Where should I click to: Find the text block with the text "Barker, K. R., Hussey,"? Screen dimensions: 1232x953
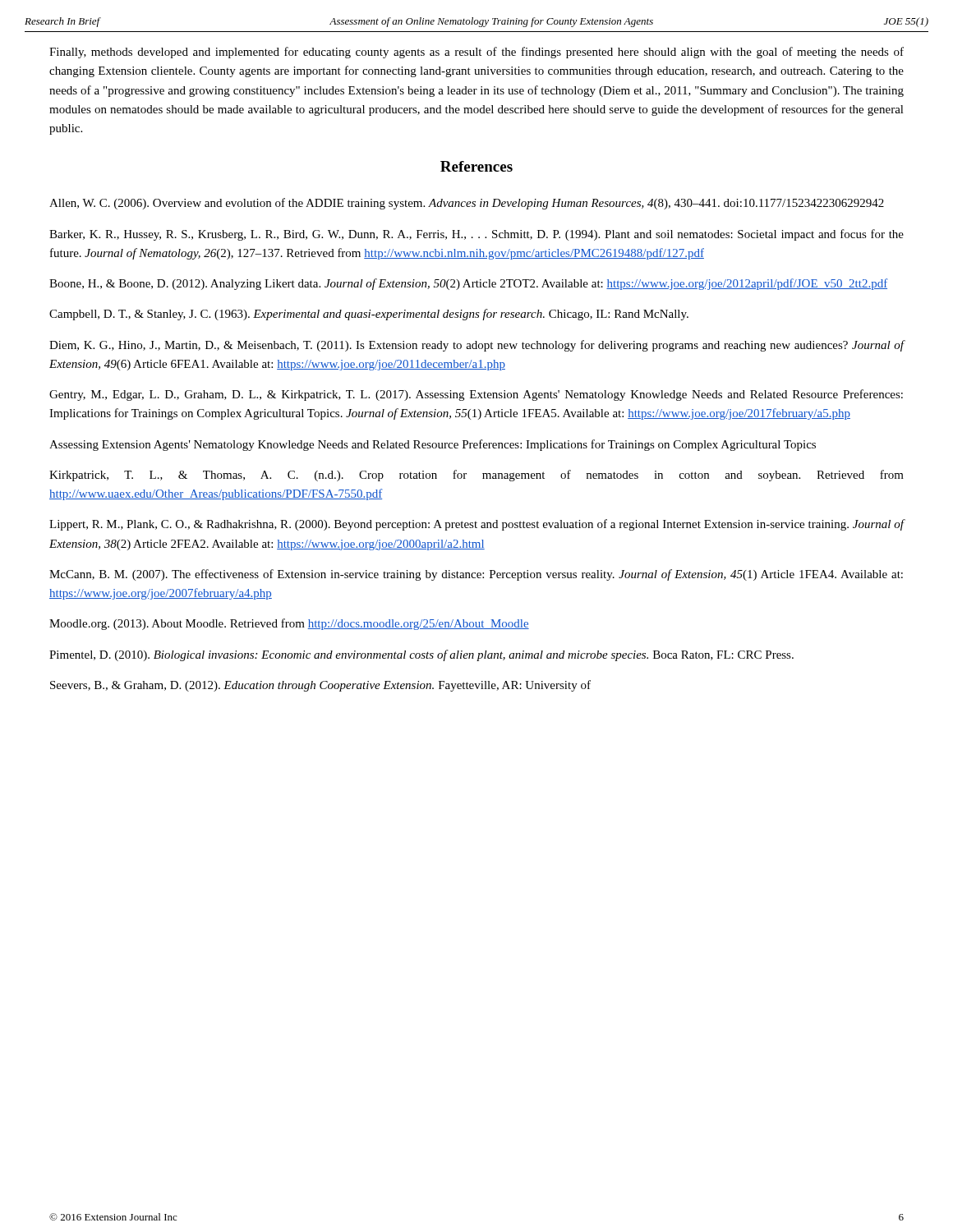476,243
